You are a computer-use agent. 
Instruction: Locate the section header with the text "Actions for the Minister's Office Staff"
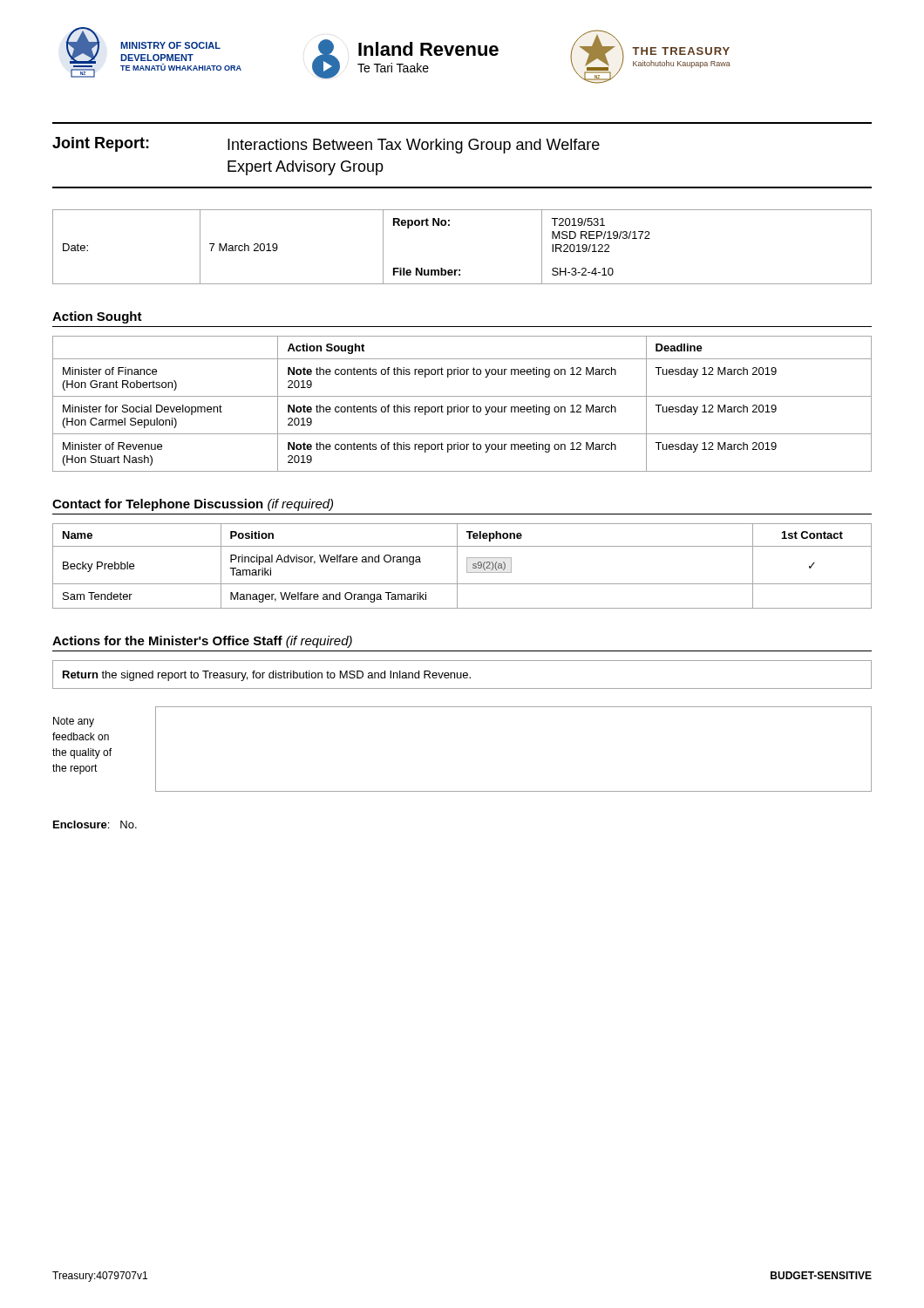202,641
